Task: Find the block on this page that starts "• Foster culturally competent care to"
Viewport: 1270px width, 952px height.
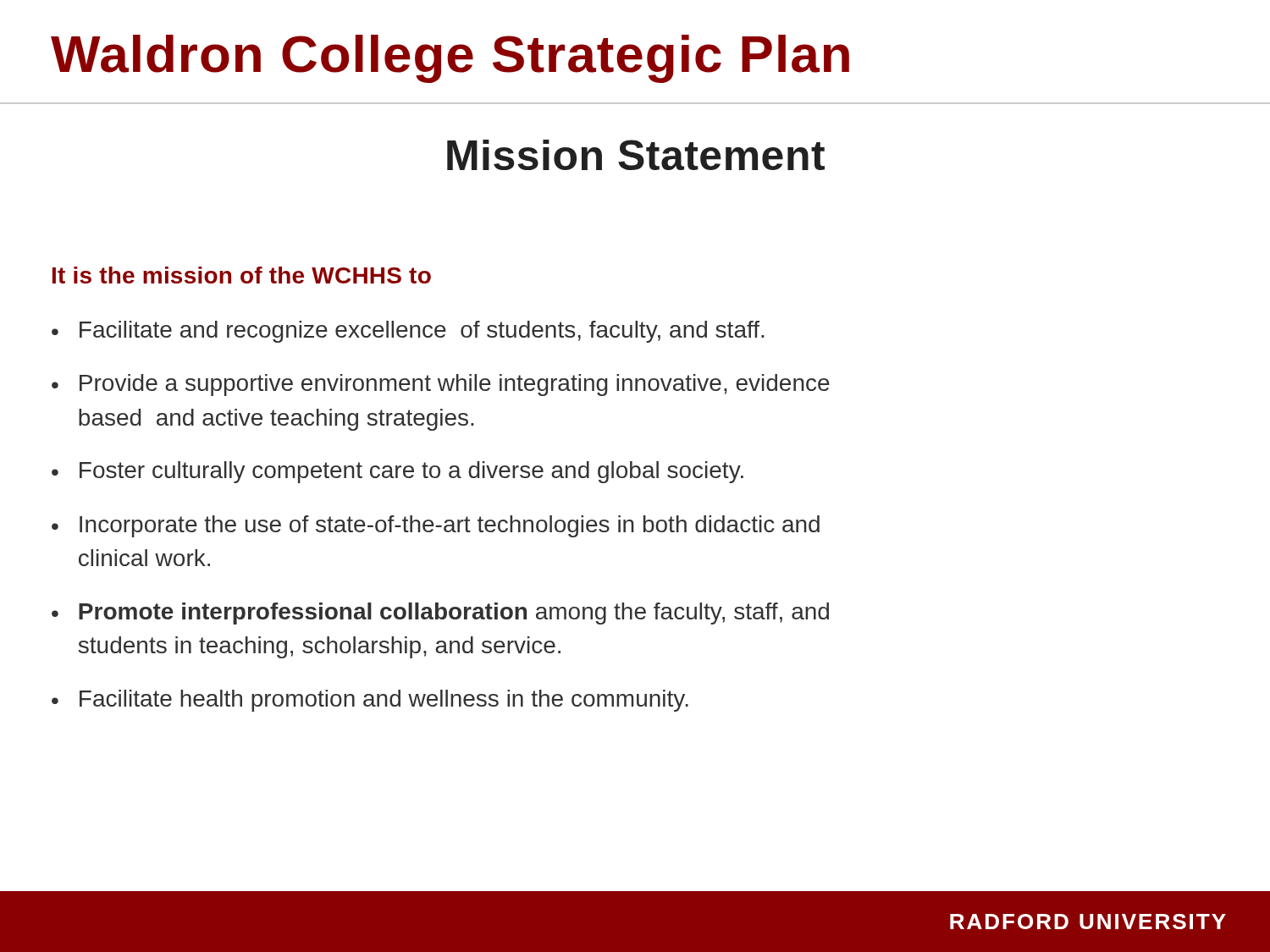Action: 398,471
